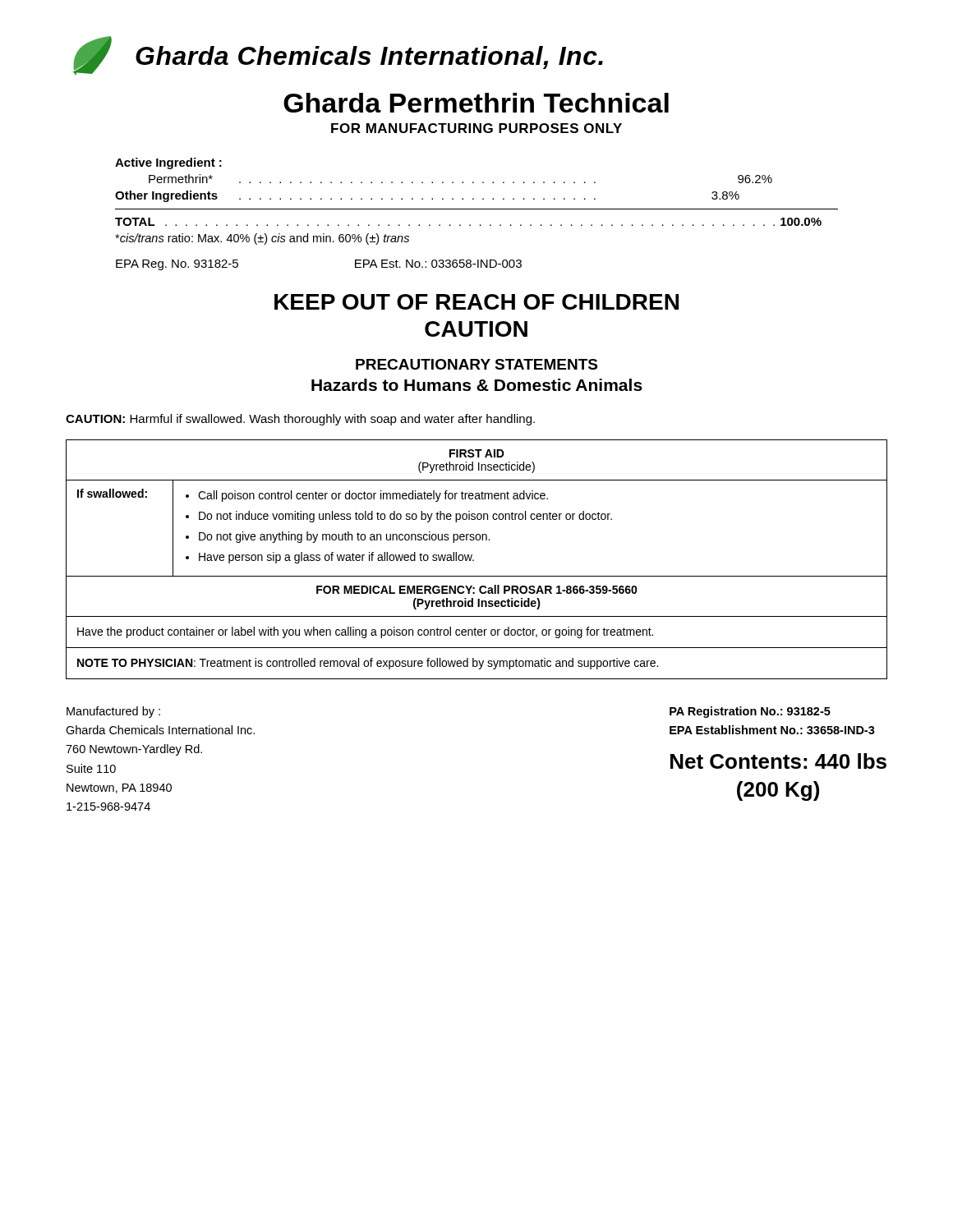Image resolution: width=953 pixels, height=1232 pixels.
Task: Click the logo
Action: [x=476, y=56]
